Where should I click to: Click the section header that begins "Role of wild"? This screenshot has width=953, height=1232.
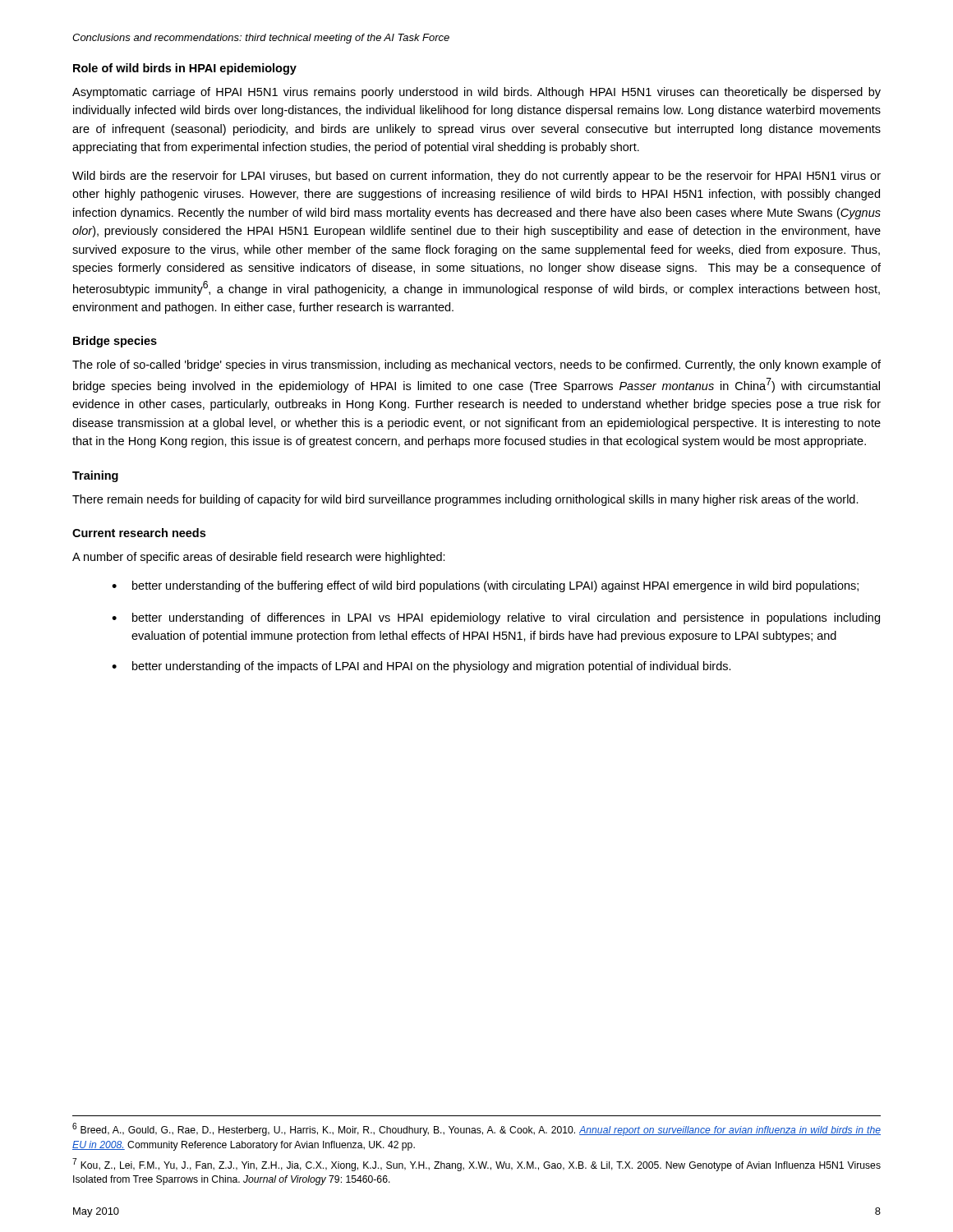pos(184,68)
